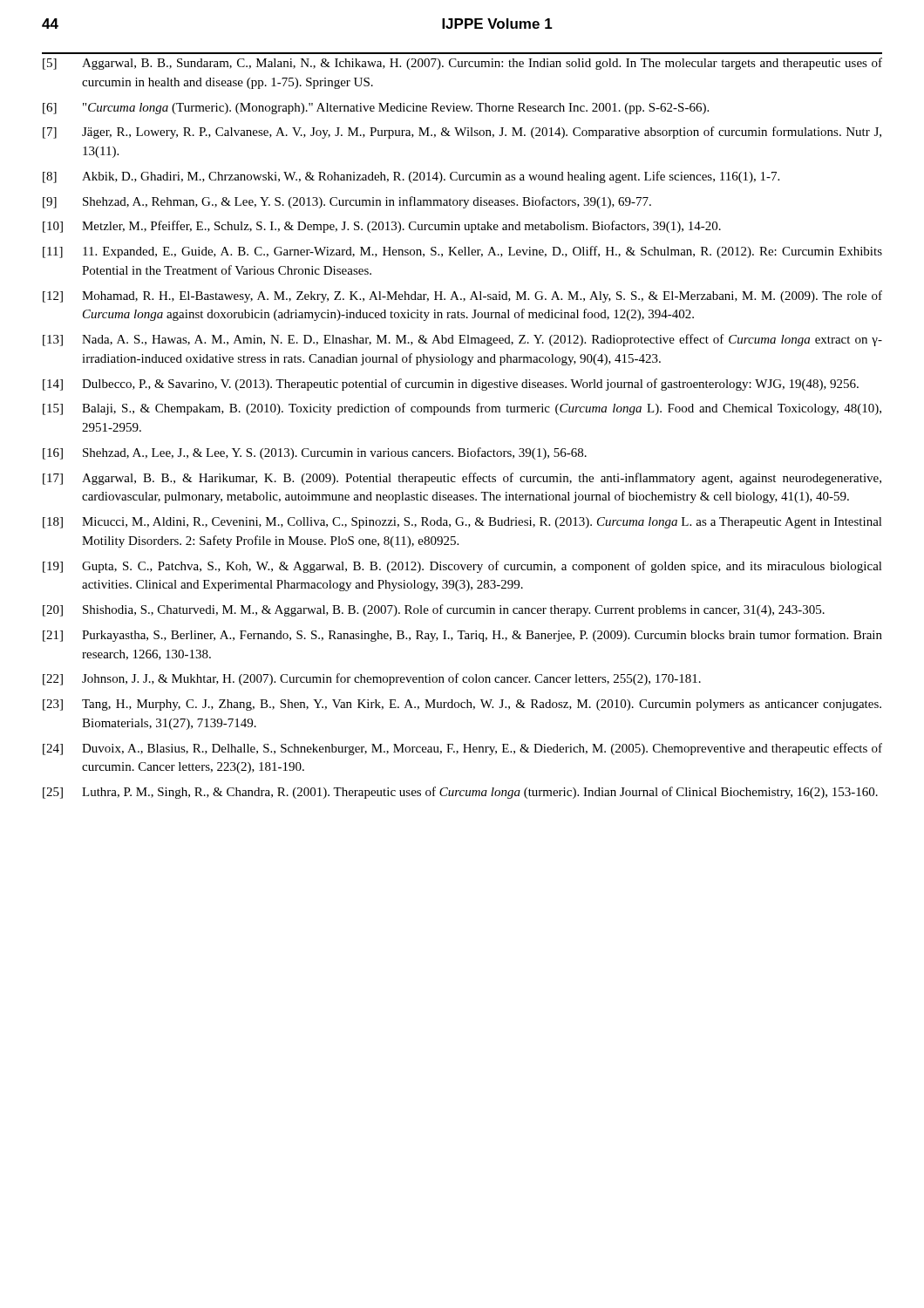Click on the block starting "[14] Dulbecco, P., & Savarino, V. (2013)."
Screen dimensions: 1308x924
pyautogui.click(x=462, y=384)
